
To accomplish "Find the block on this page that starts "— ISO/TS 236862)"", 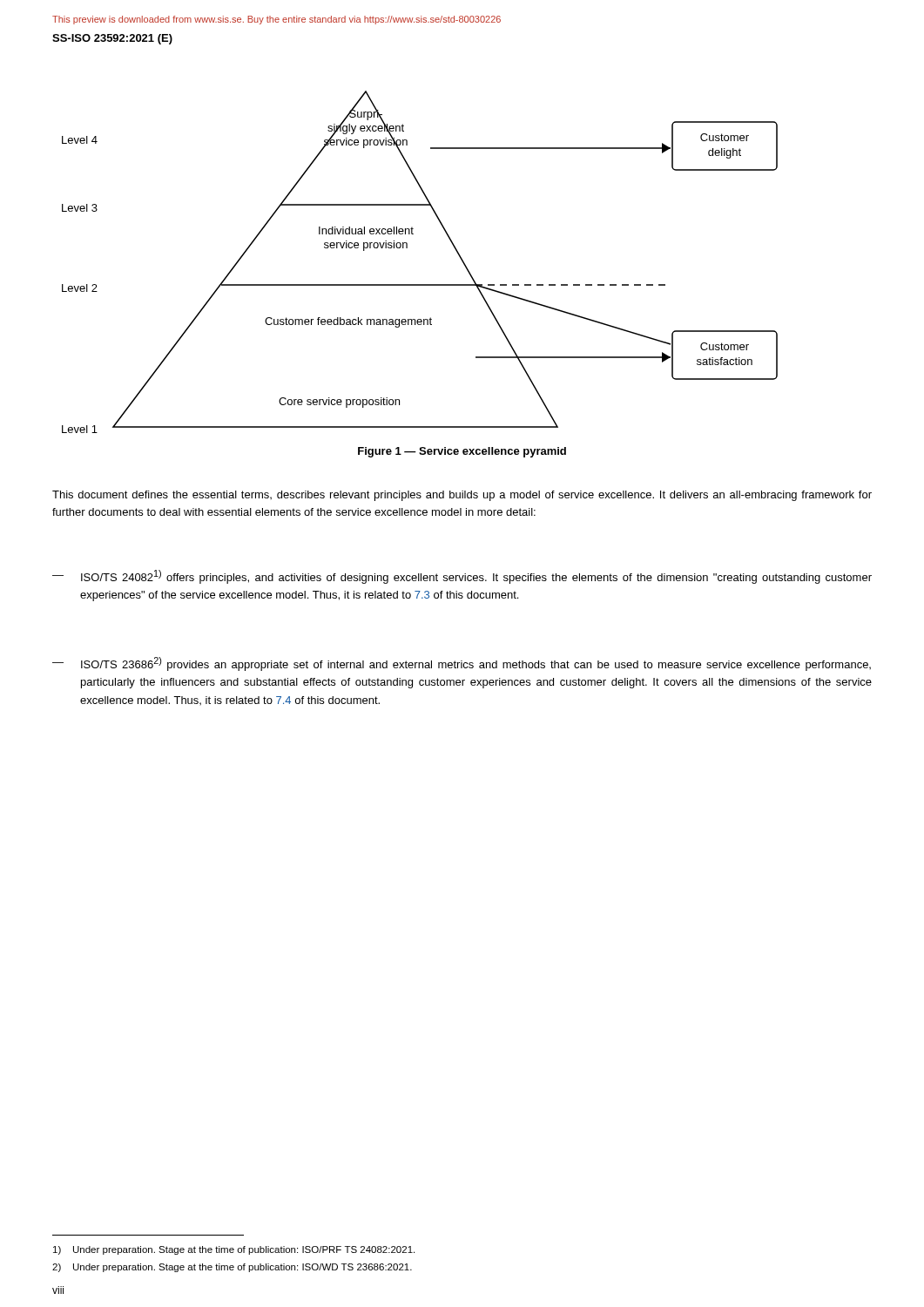I will click(462, 681).
